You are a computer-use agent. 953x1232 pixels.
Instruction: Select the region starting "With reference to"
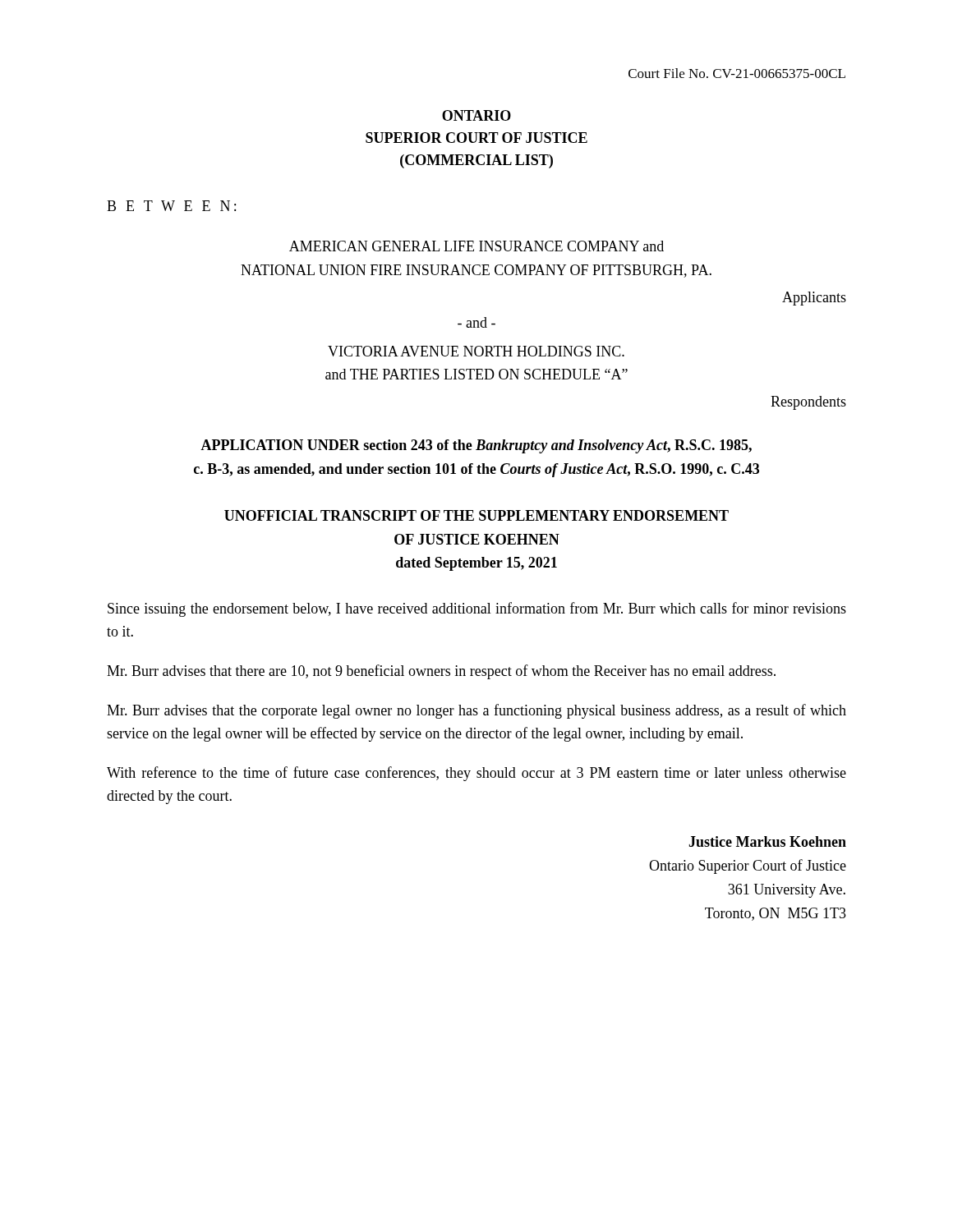476,784
